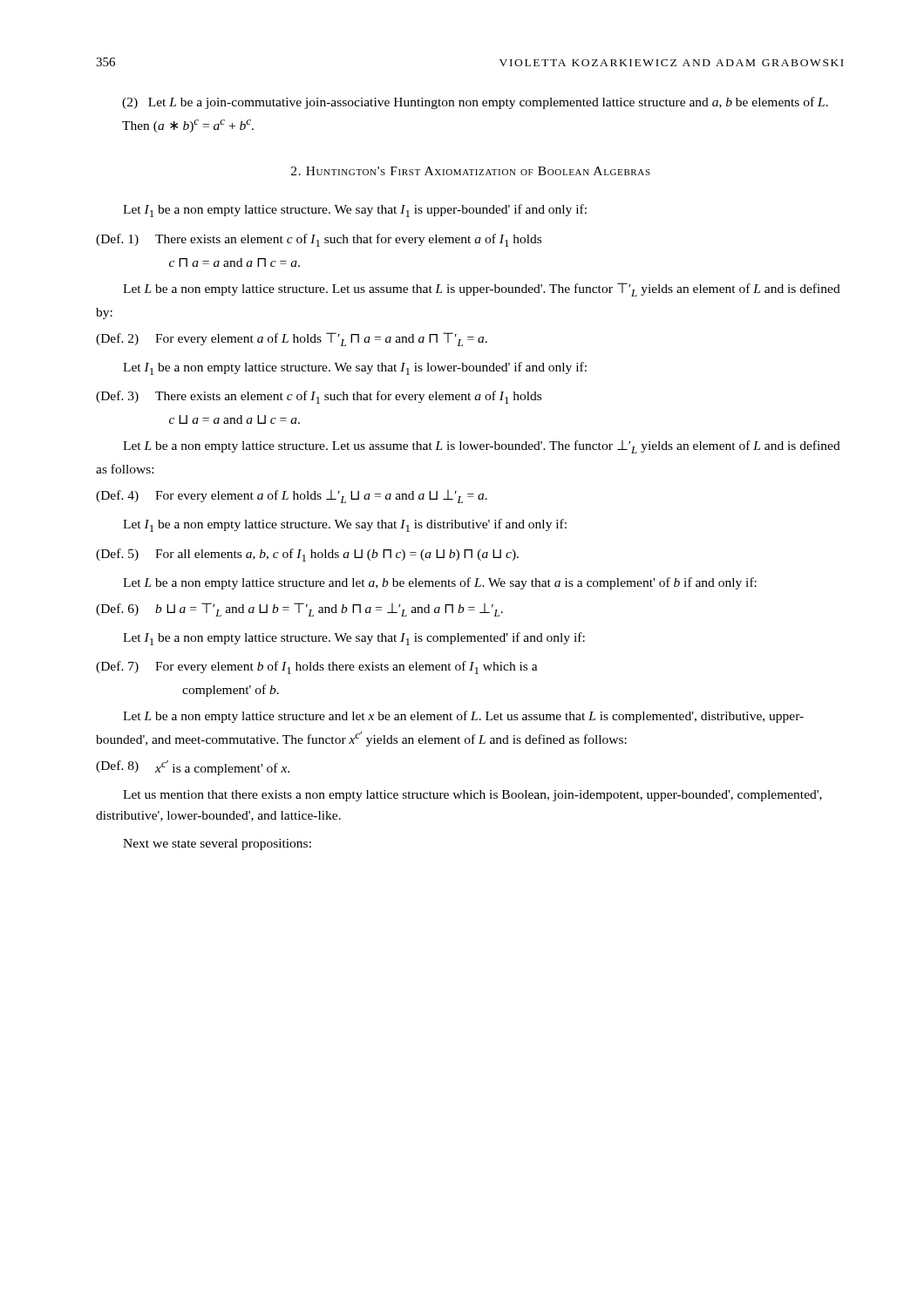The image size is (924, 1308).
Task: Locate the block of text that opens with "(2) Let L be"
Action: coord(475,114)
